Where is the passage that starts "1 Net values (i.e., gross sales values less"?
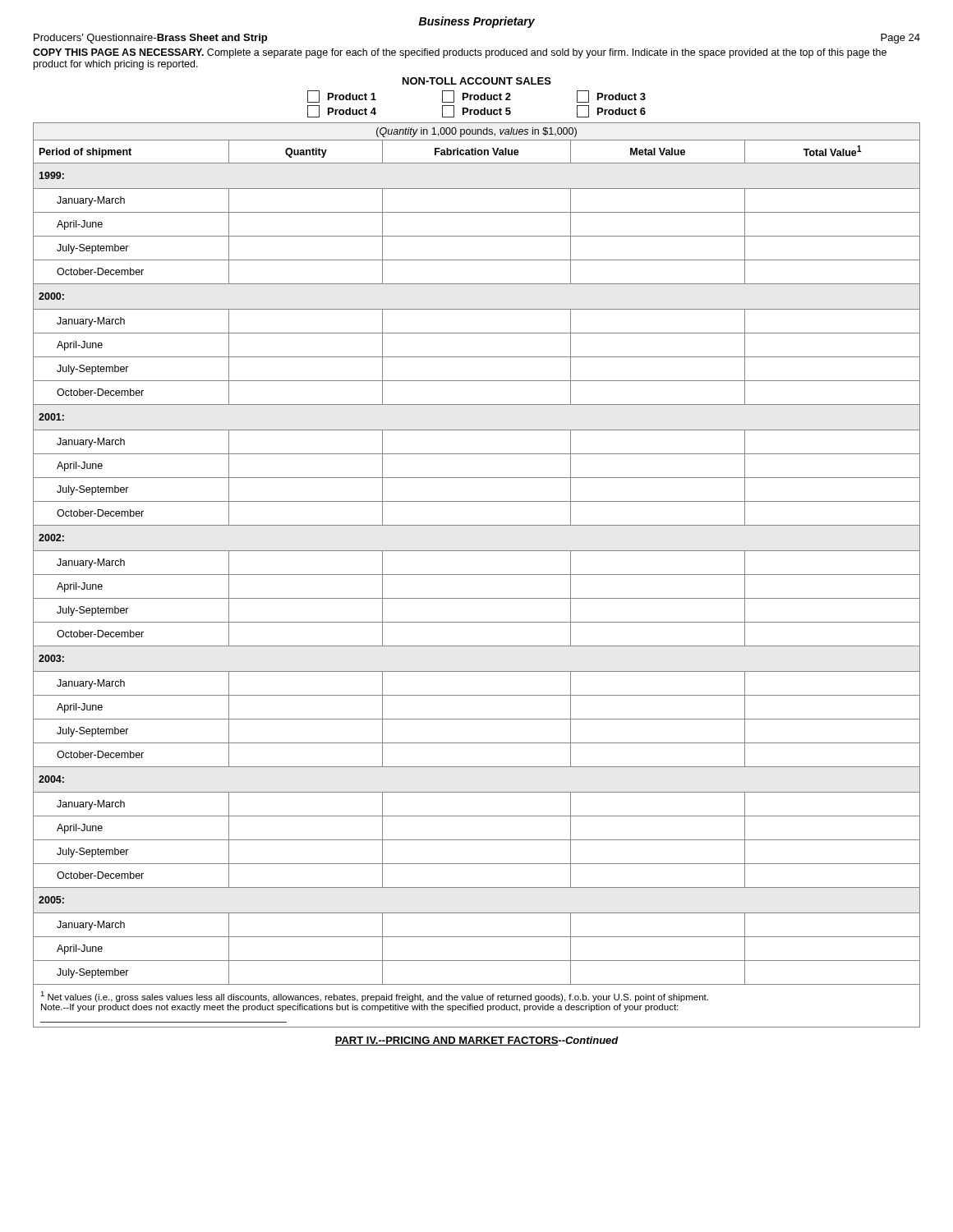The height and width of the screenshot is (1232, 953). click(375, 1006)
